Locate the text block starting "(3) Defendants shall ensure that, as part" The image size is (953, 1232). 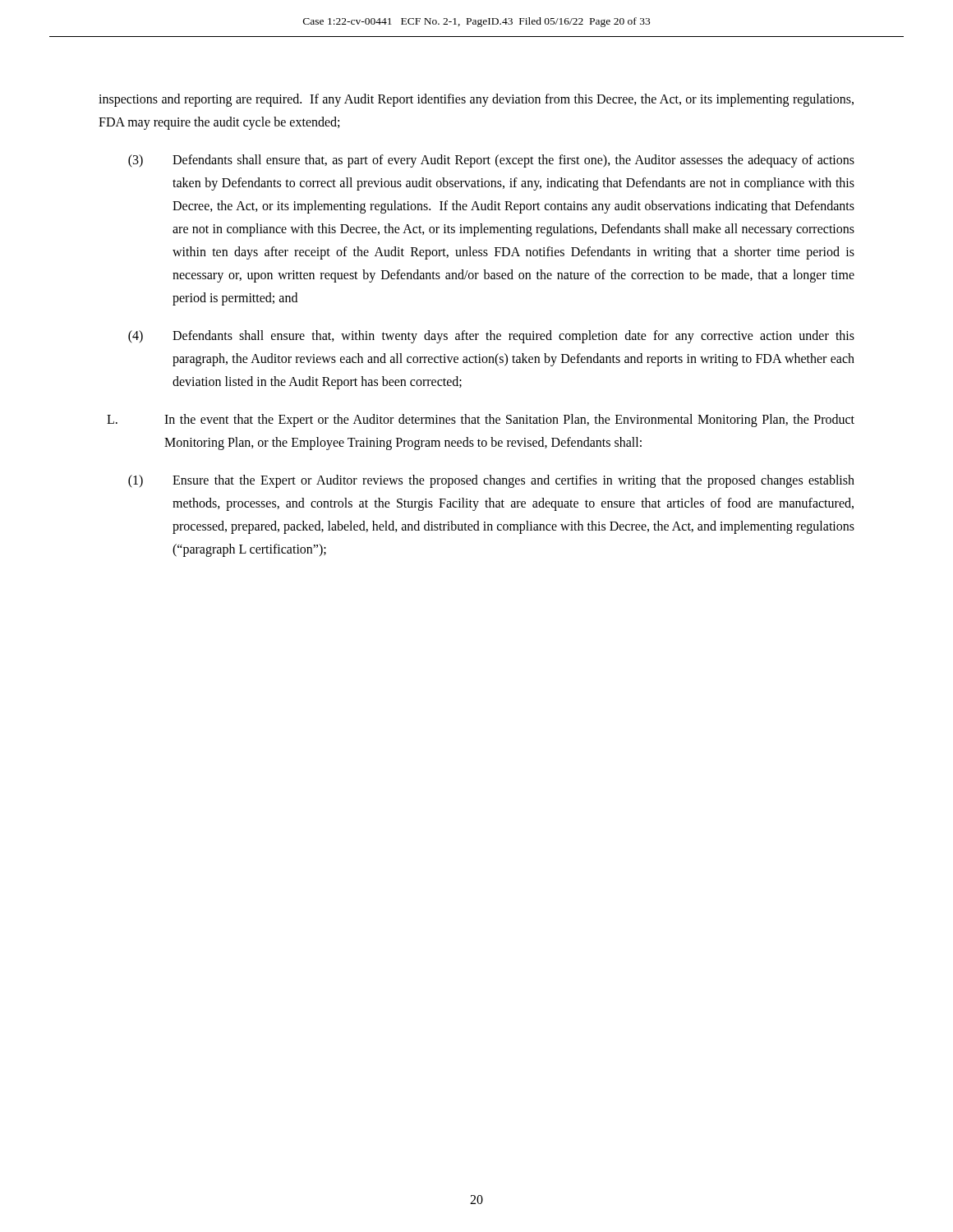tap(476, 229)
